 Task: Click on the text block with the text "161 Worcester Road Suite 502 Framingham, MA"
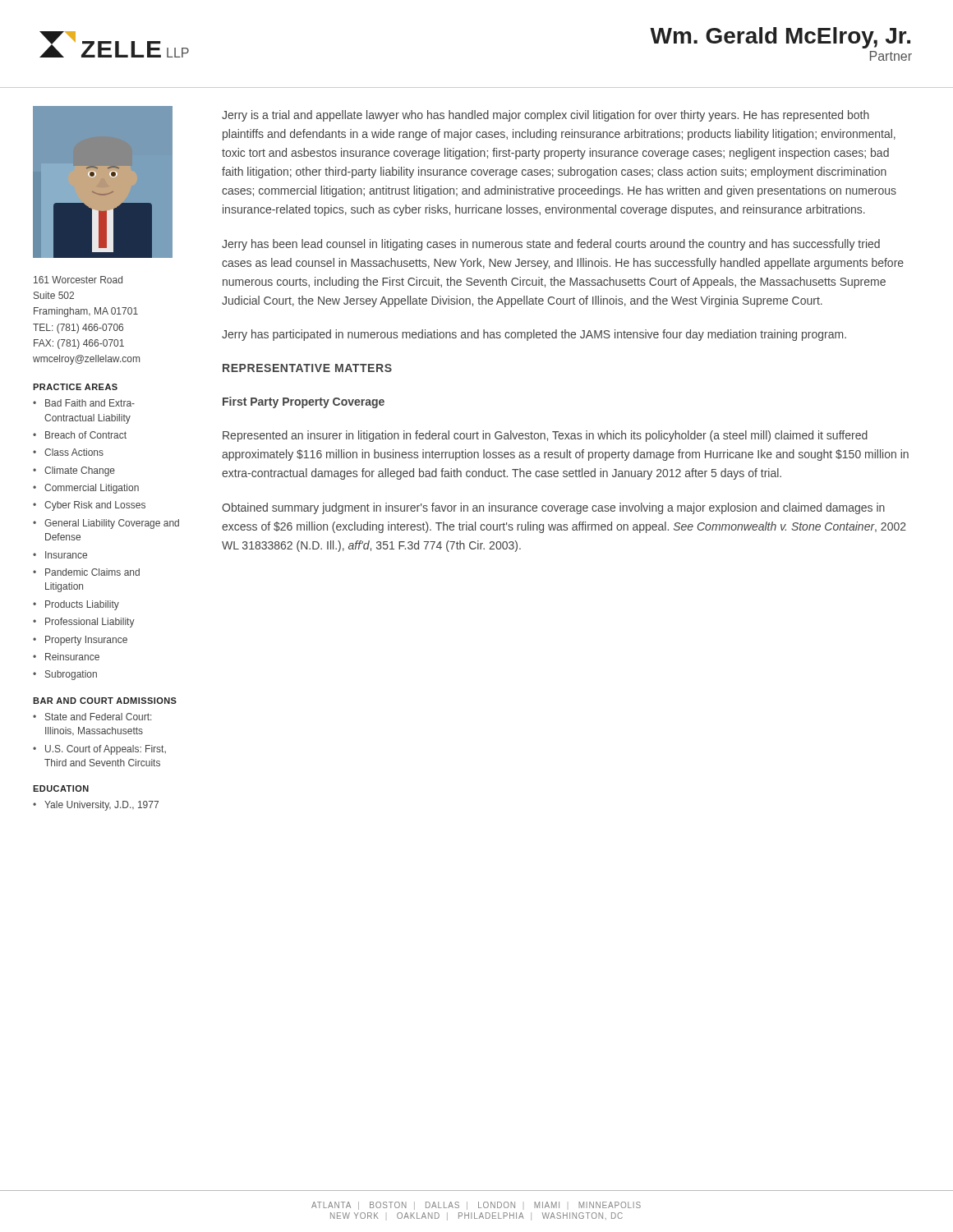(87, 320)
